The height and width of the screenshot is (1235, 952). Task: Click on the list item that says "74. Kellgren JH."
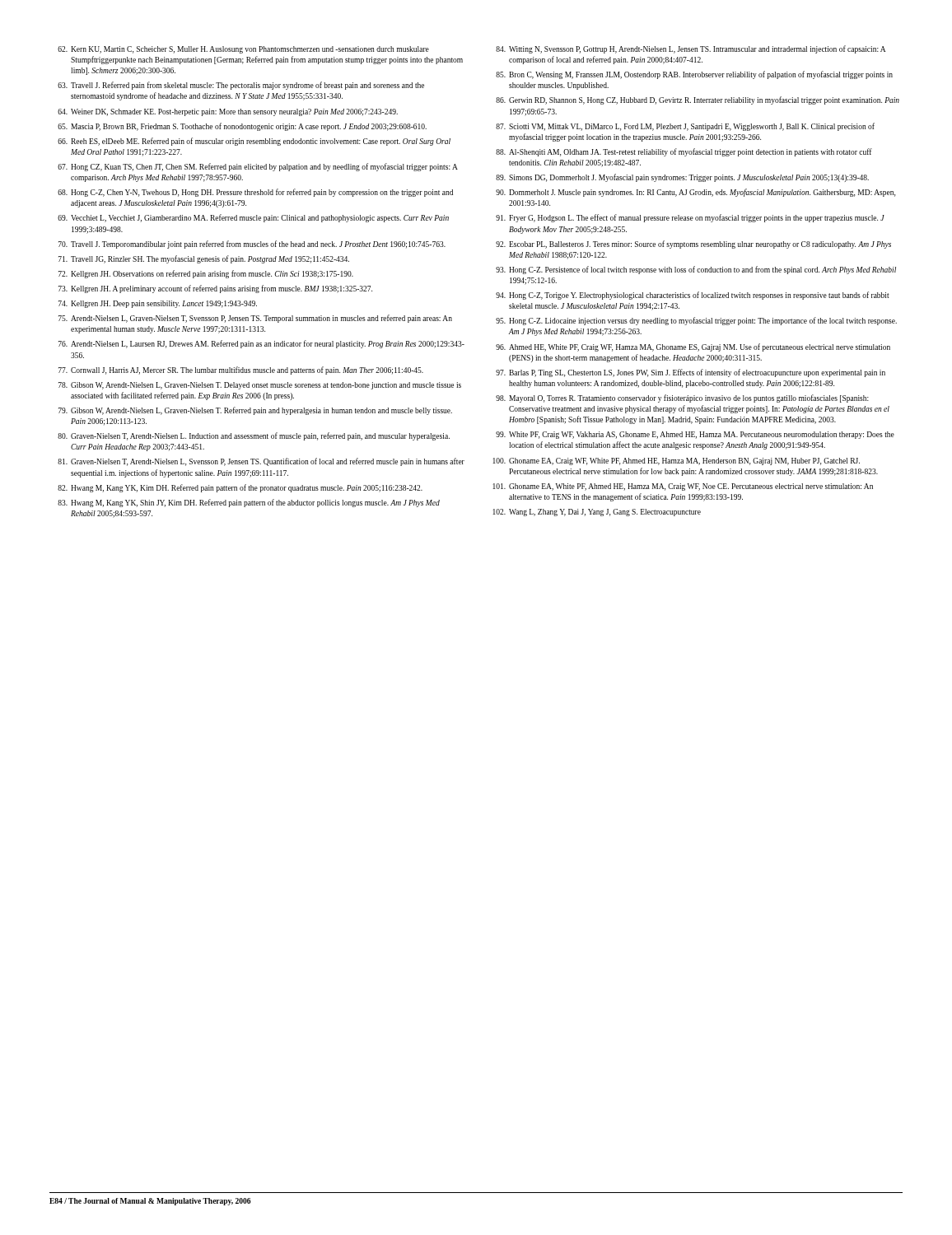click(257, 304)
